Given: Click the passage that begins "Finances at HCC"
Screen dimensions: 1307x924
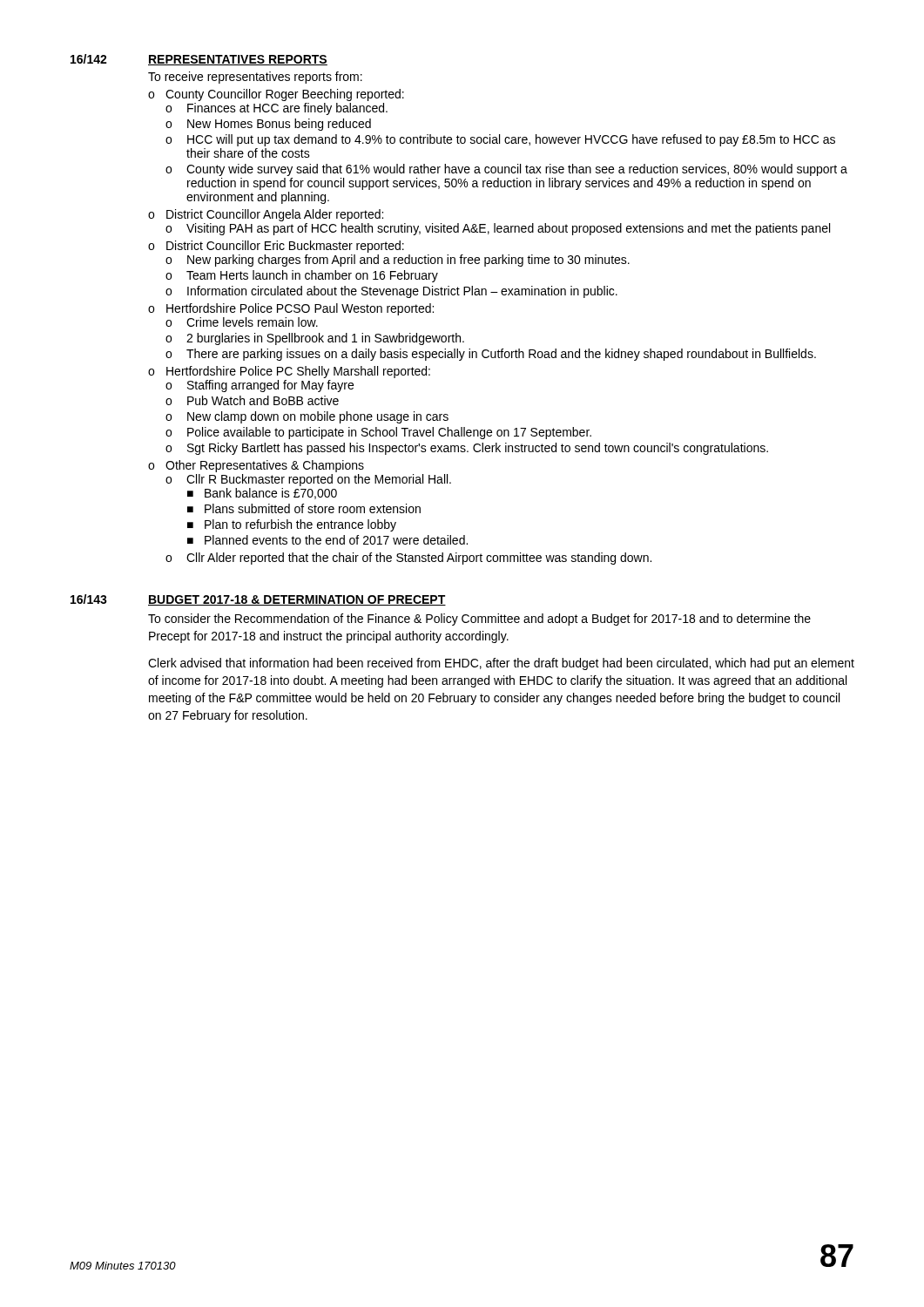Looking at the screenshot, I should coord(287,108).
